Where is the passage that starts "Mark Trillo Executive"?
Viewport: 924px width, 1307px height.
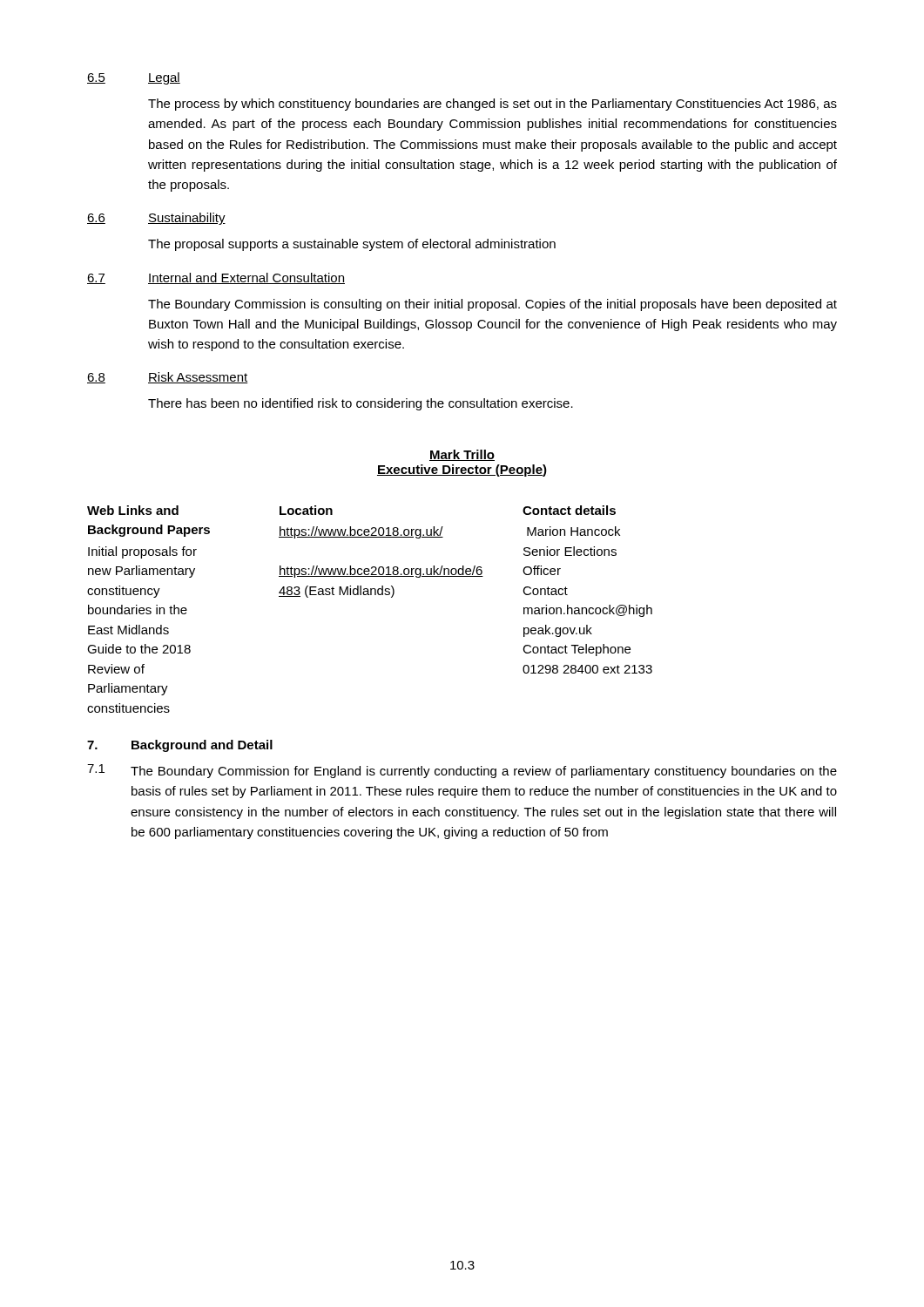[x=462, y=461]
